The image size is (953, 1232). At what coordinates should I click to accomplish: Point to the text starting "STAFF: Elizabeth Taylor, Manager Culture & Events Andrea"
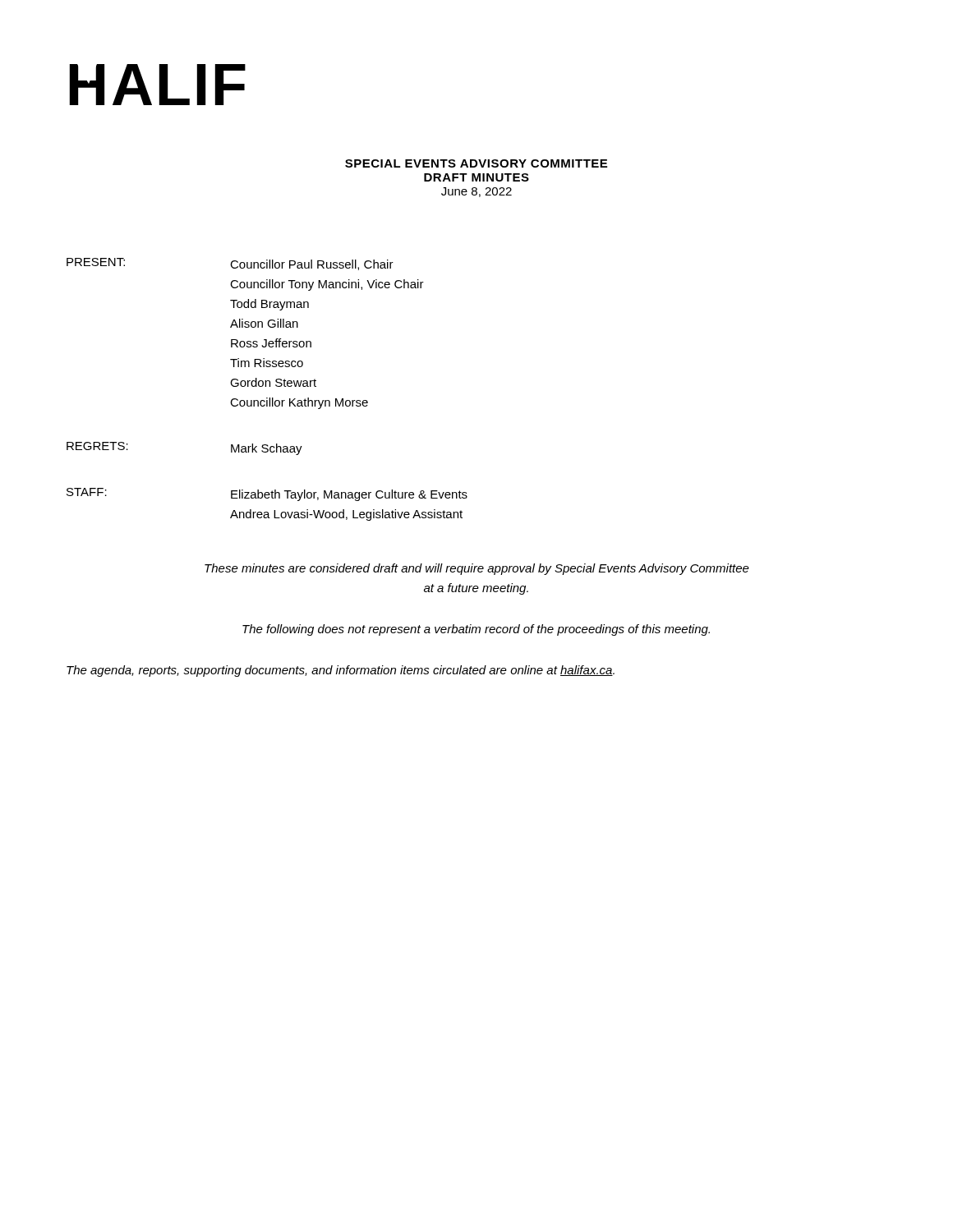267,504
